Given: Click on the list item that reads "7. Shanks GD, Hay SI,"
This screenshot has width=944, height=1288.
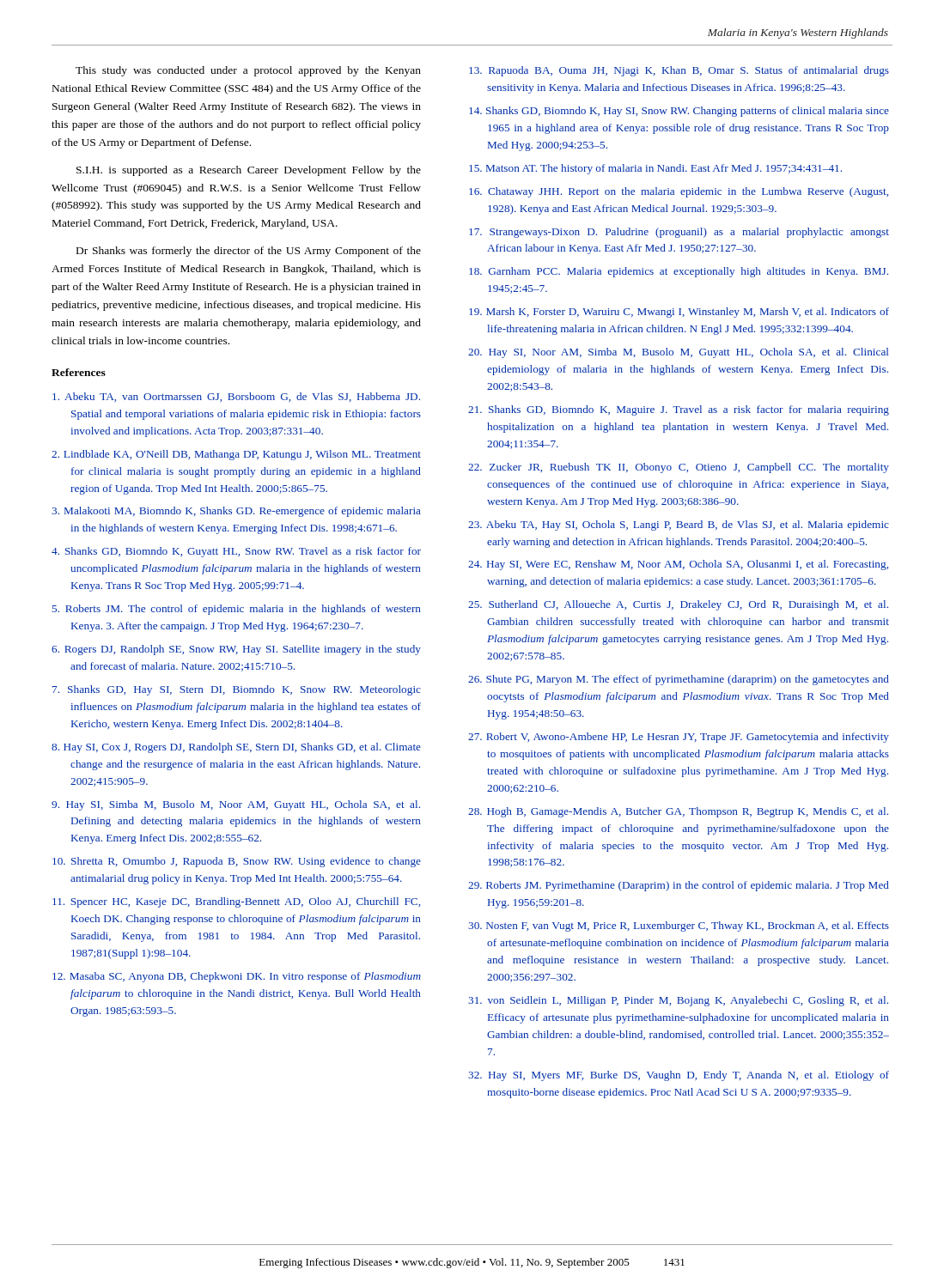Looking at the screenshot, I should point(236,706).
